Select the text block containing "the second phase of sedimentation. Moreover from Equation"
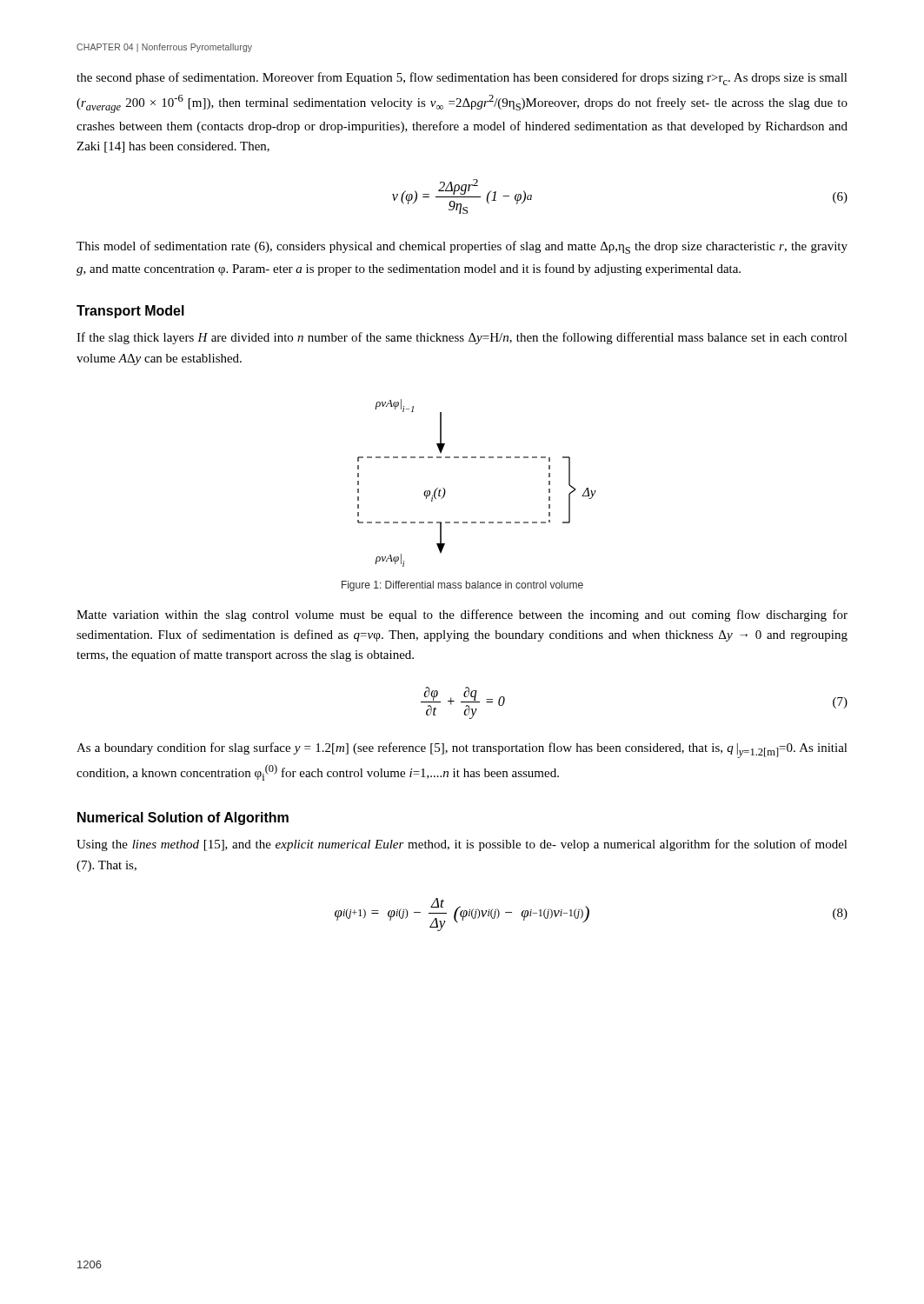The height and width of the screenshot is (1304, 924). (462, 112)
